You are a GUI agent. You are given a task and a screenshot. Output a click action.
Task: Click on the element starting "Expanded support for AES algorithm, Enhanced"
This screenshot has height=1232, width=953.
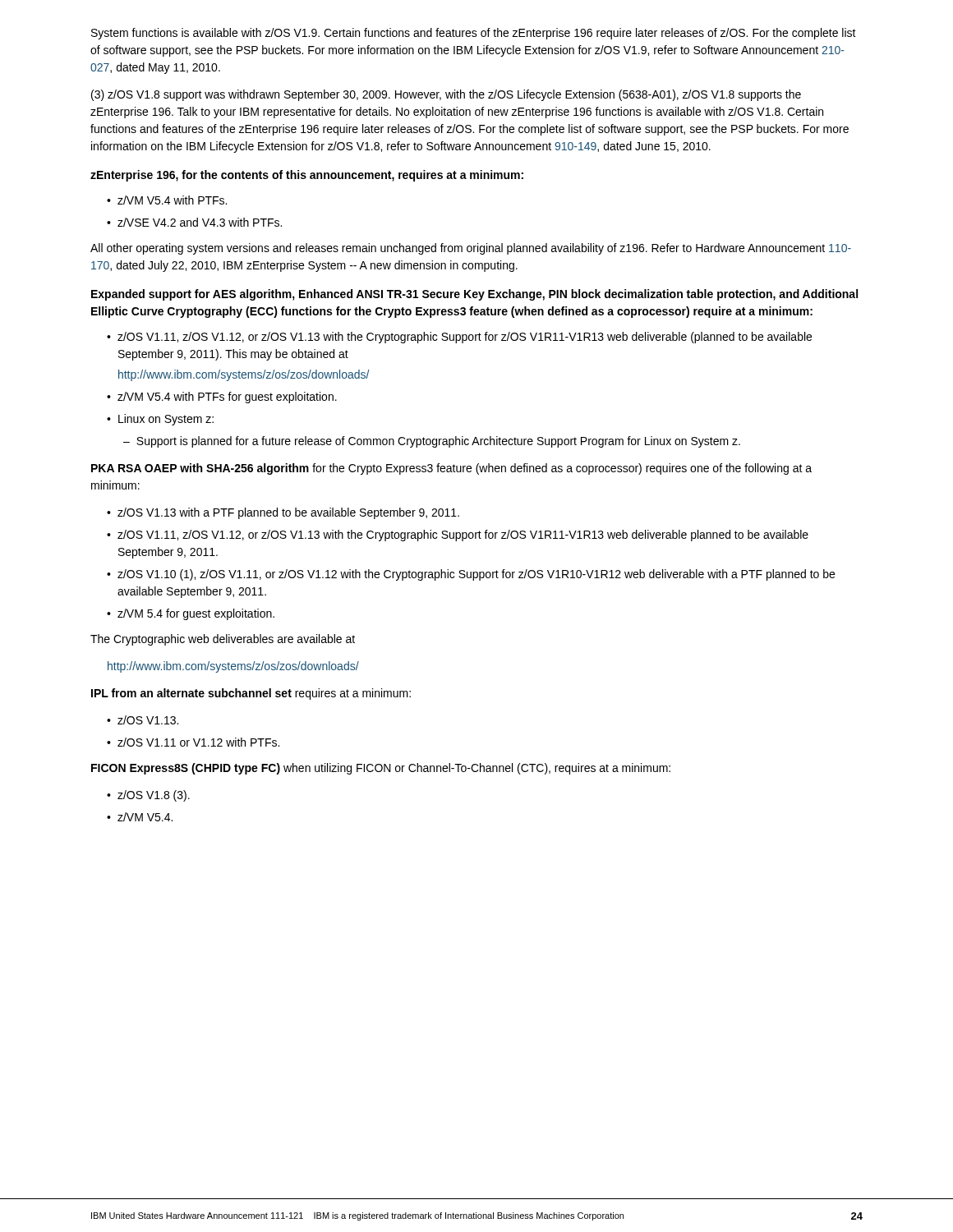click(474, 303)
